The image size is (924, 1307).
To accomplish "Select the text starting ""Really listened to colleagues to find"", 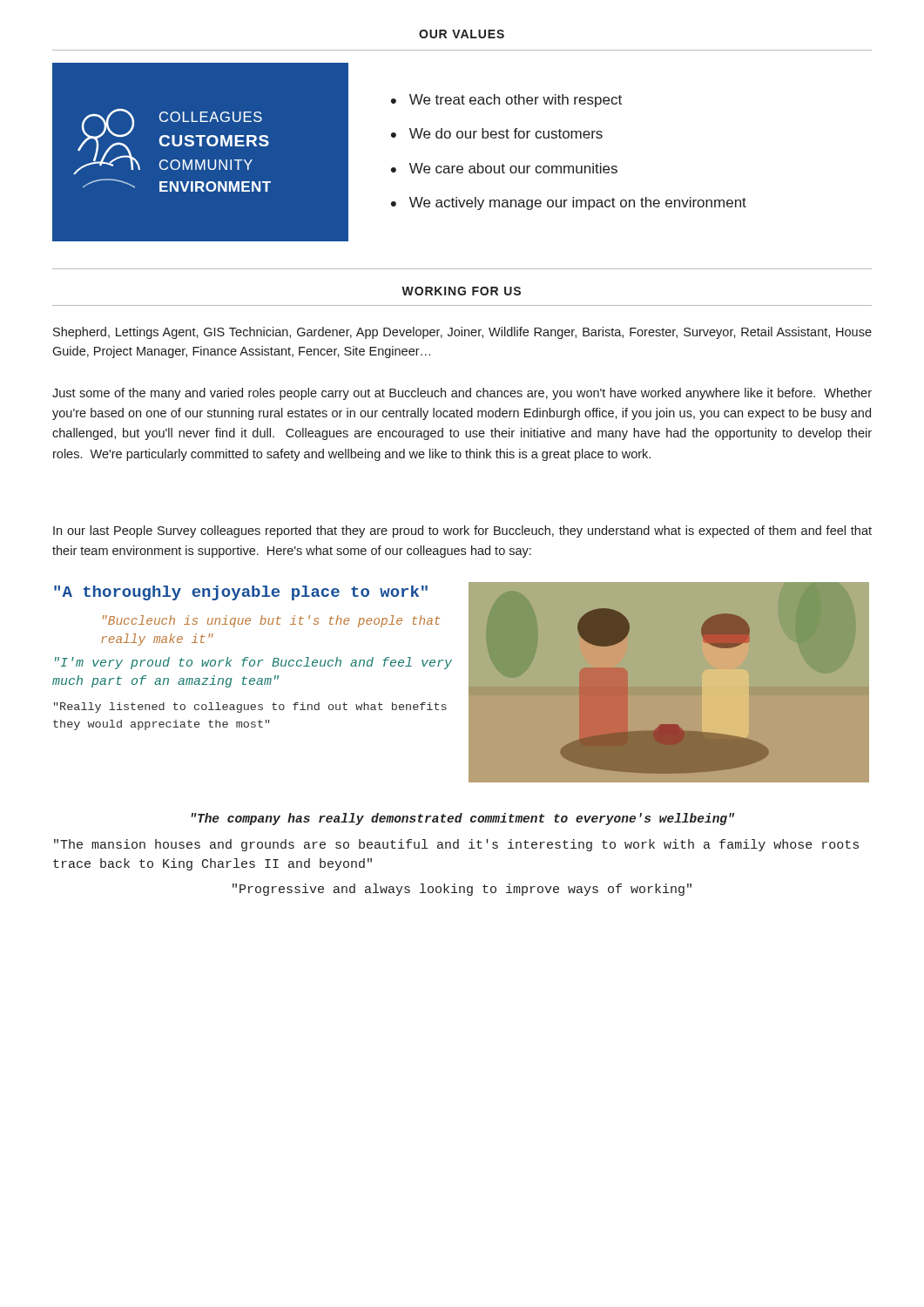I will coord(250,716).
